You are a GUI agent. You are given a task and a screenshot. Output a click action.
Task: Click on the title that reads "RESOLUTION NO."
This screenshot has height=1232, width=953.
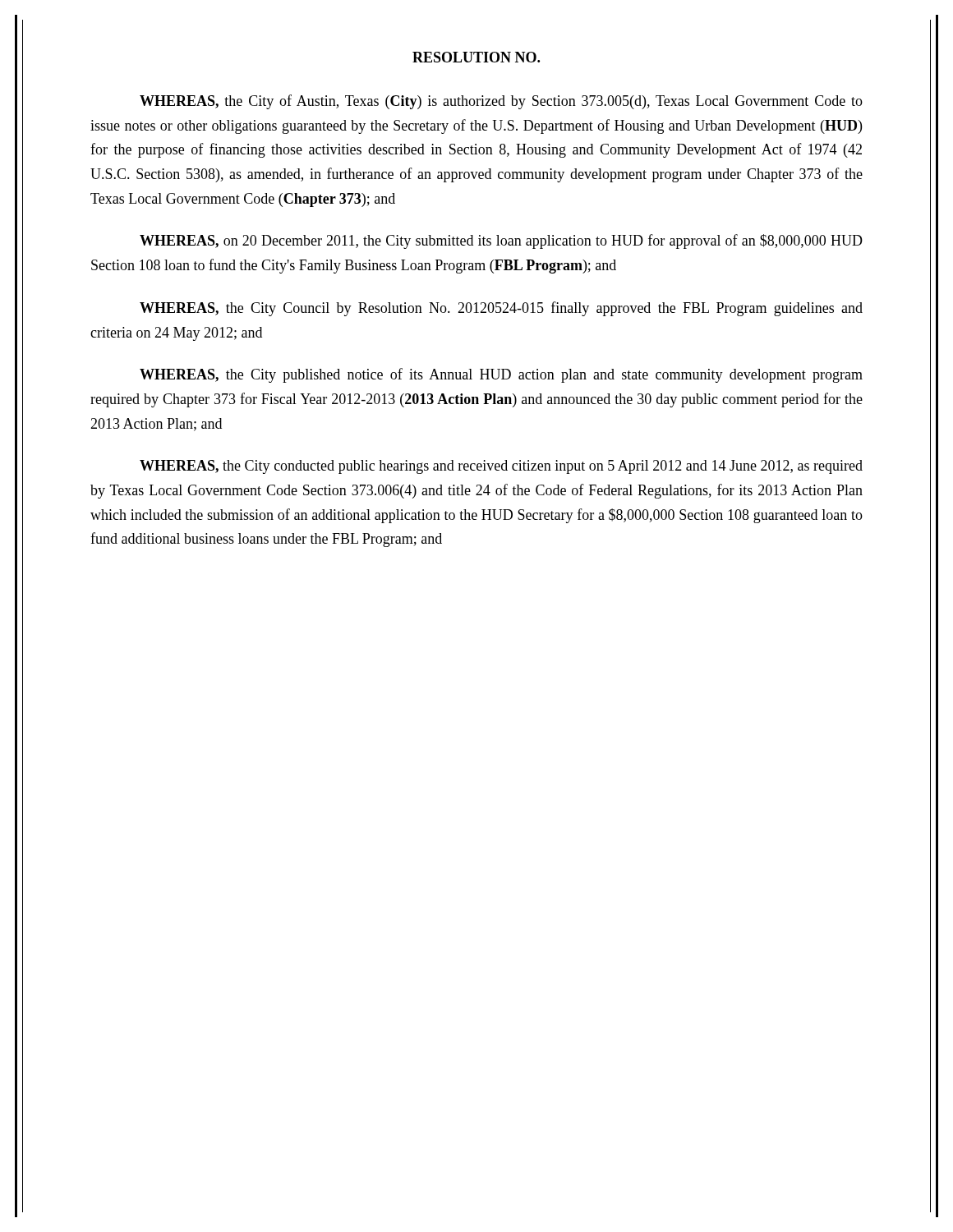click(x=476, y=57)
